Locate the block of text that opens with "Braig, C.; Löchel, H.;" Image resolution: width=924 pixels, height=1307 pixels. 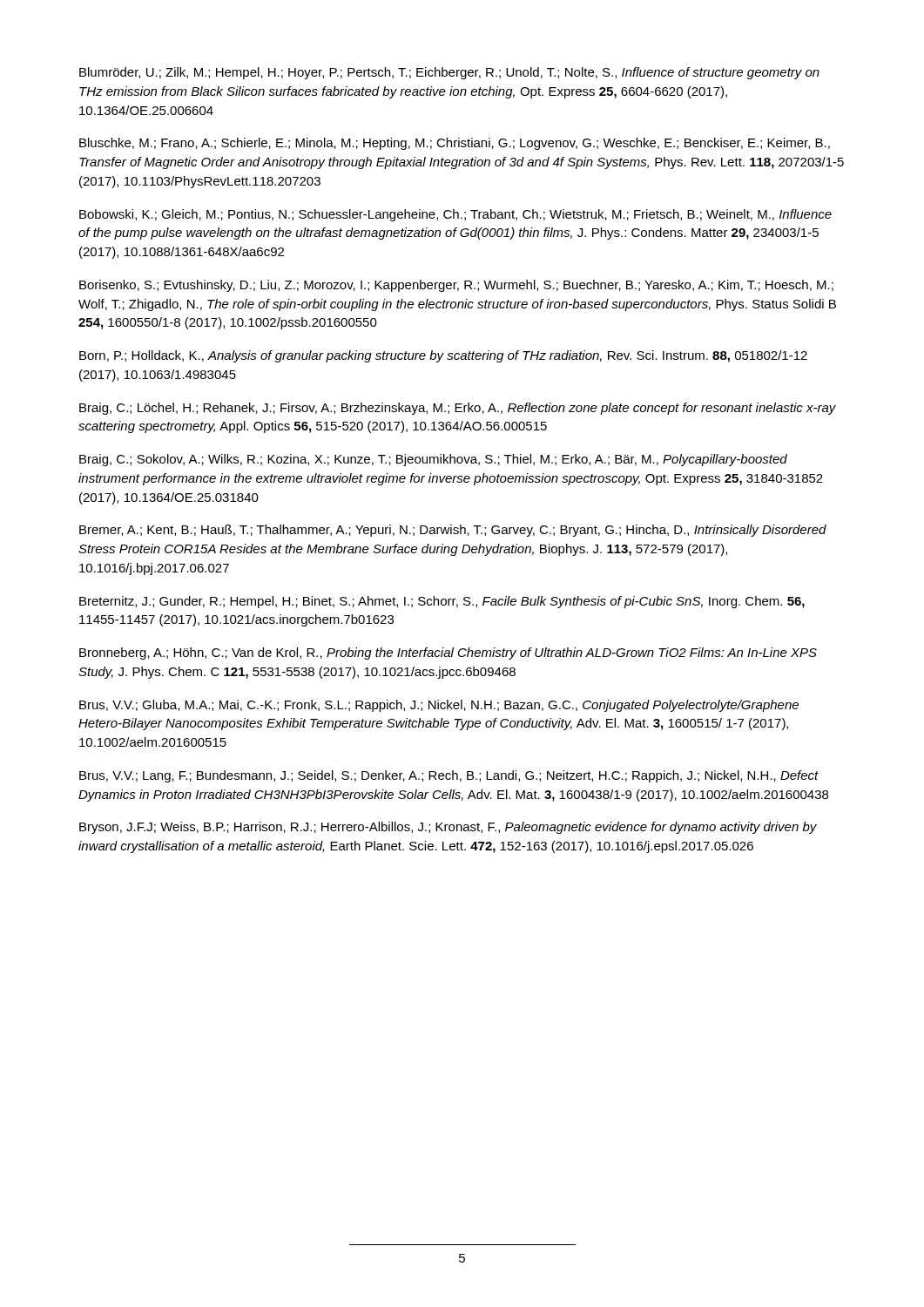457,416
